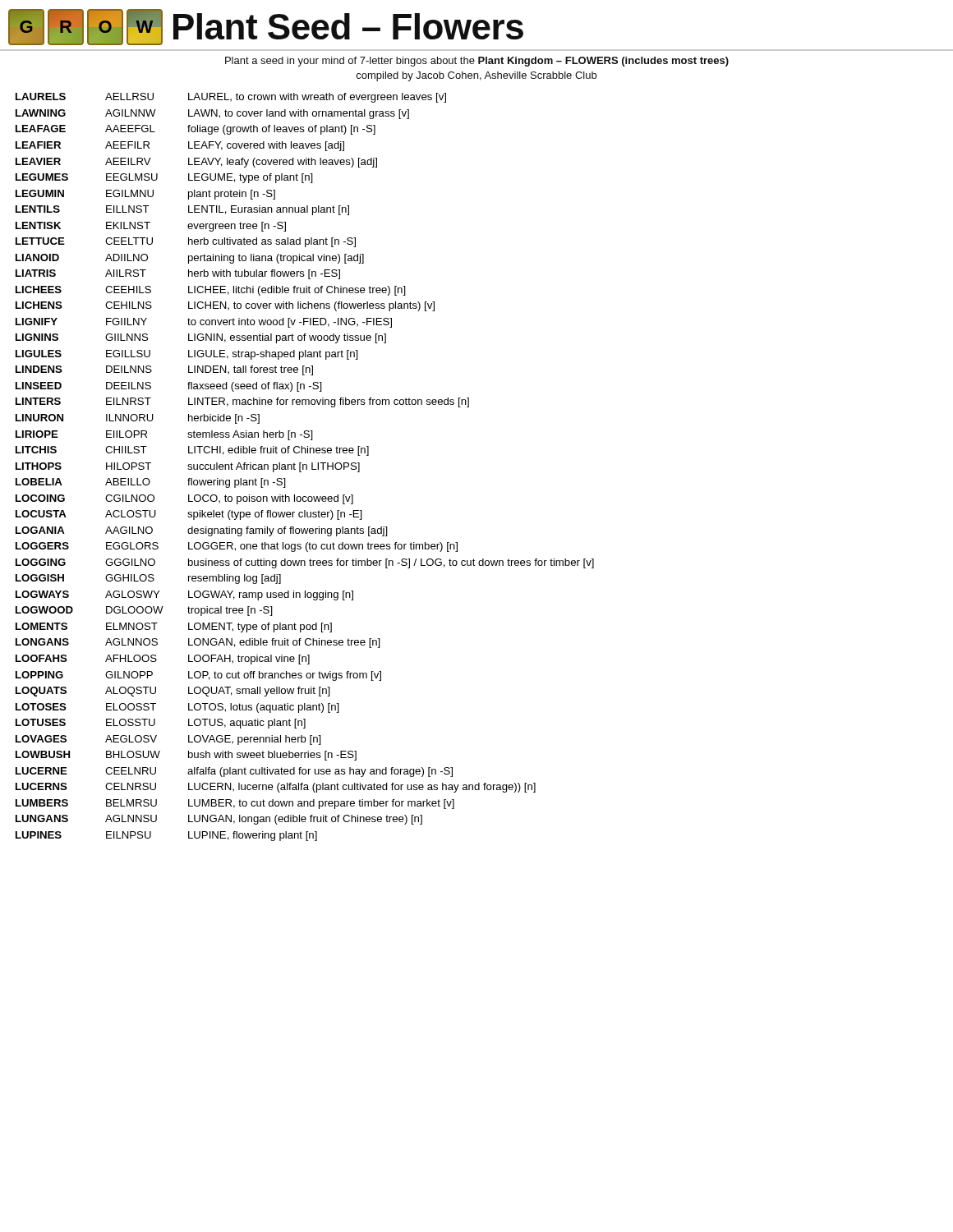
Task: Click where it says "LIGULESEGILLSULIGULE, strap-shaped plant part [n]"
Action: pos(187,355)
